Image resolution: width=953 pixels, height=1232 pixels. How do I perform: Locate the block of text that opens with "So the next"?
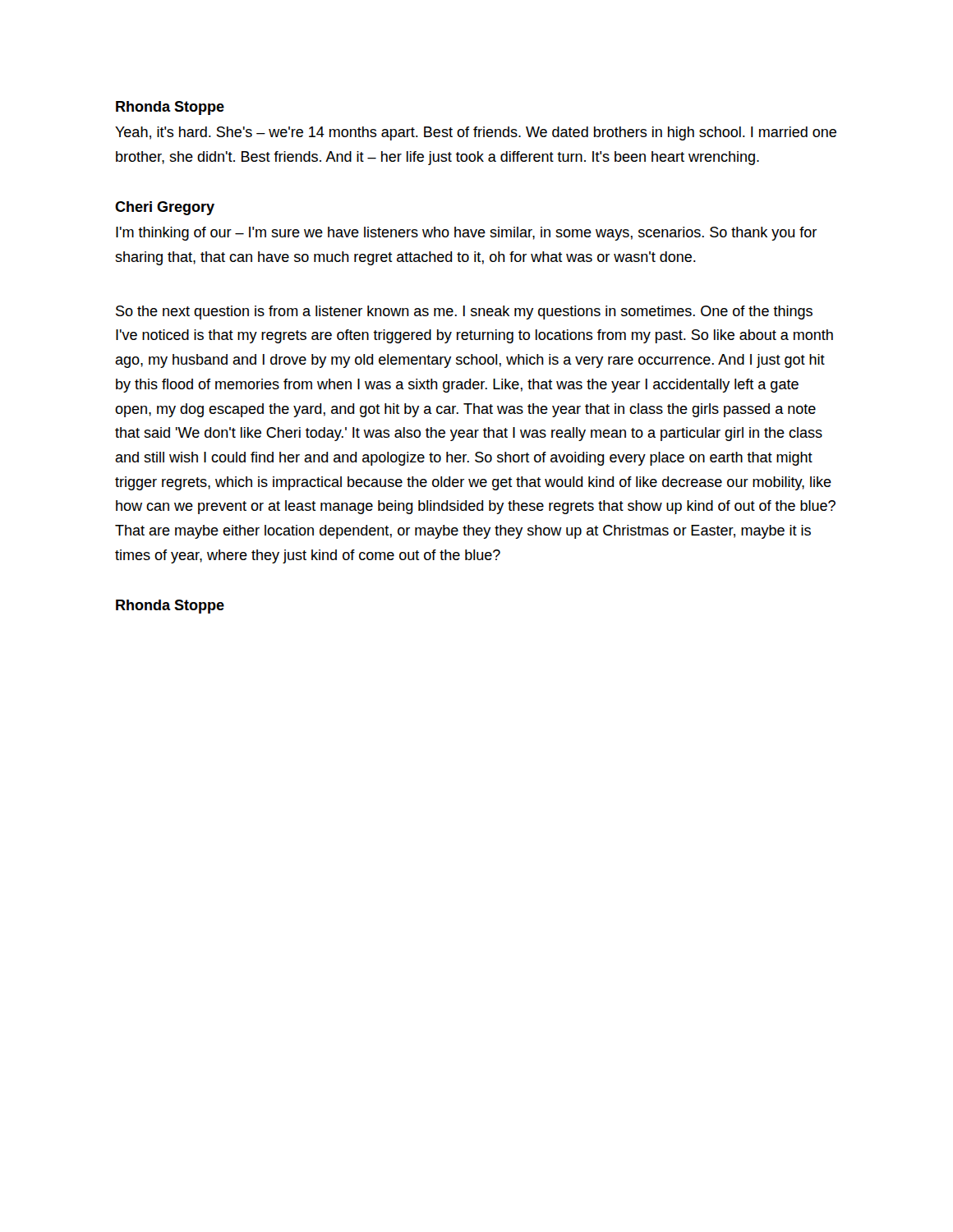475,433
